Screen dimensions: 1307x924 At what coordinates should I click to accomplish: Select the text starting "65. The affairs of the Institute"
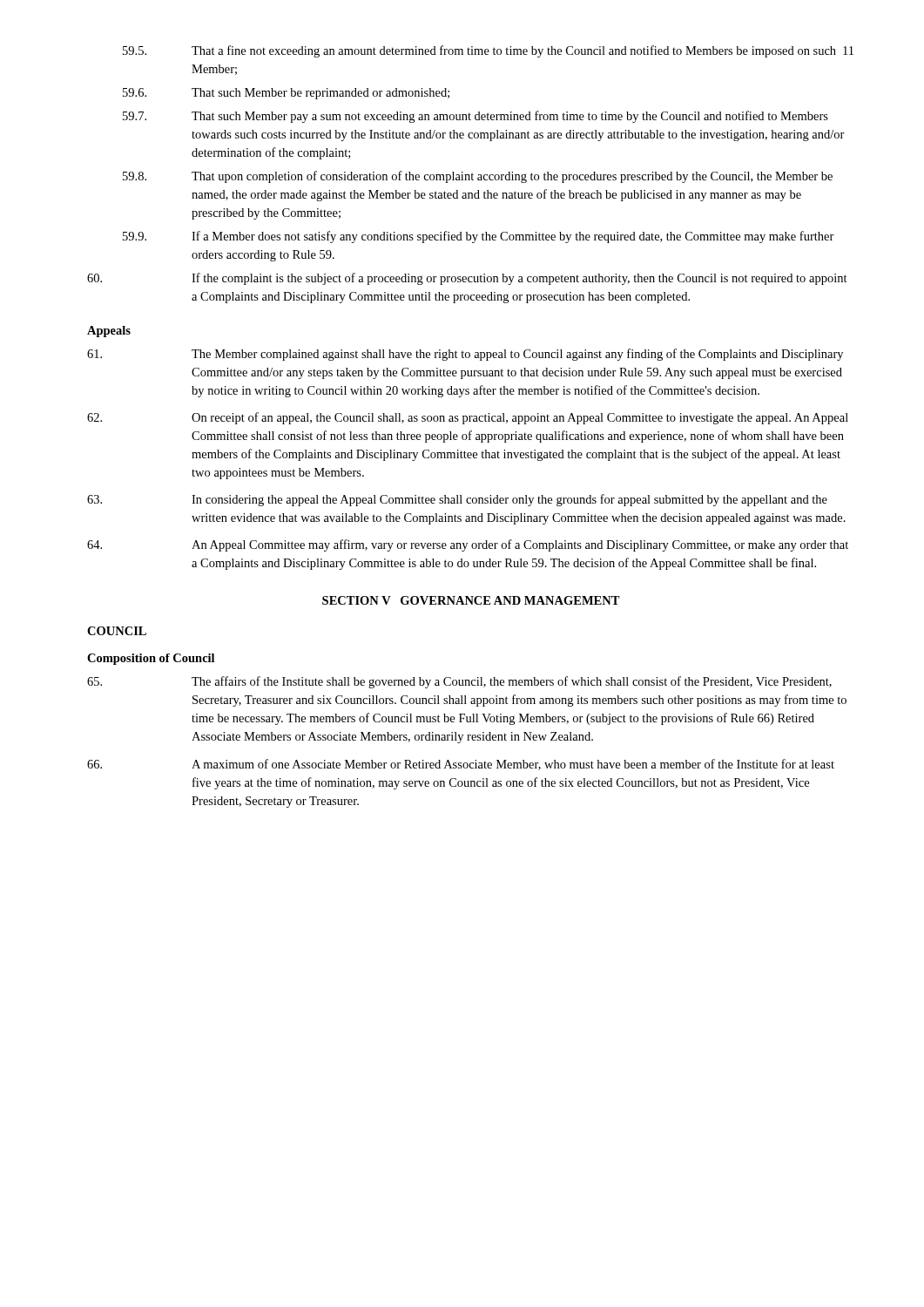(x=471, y=710)
